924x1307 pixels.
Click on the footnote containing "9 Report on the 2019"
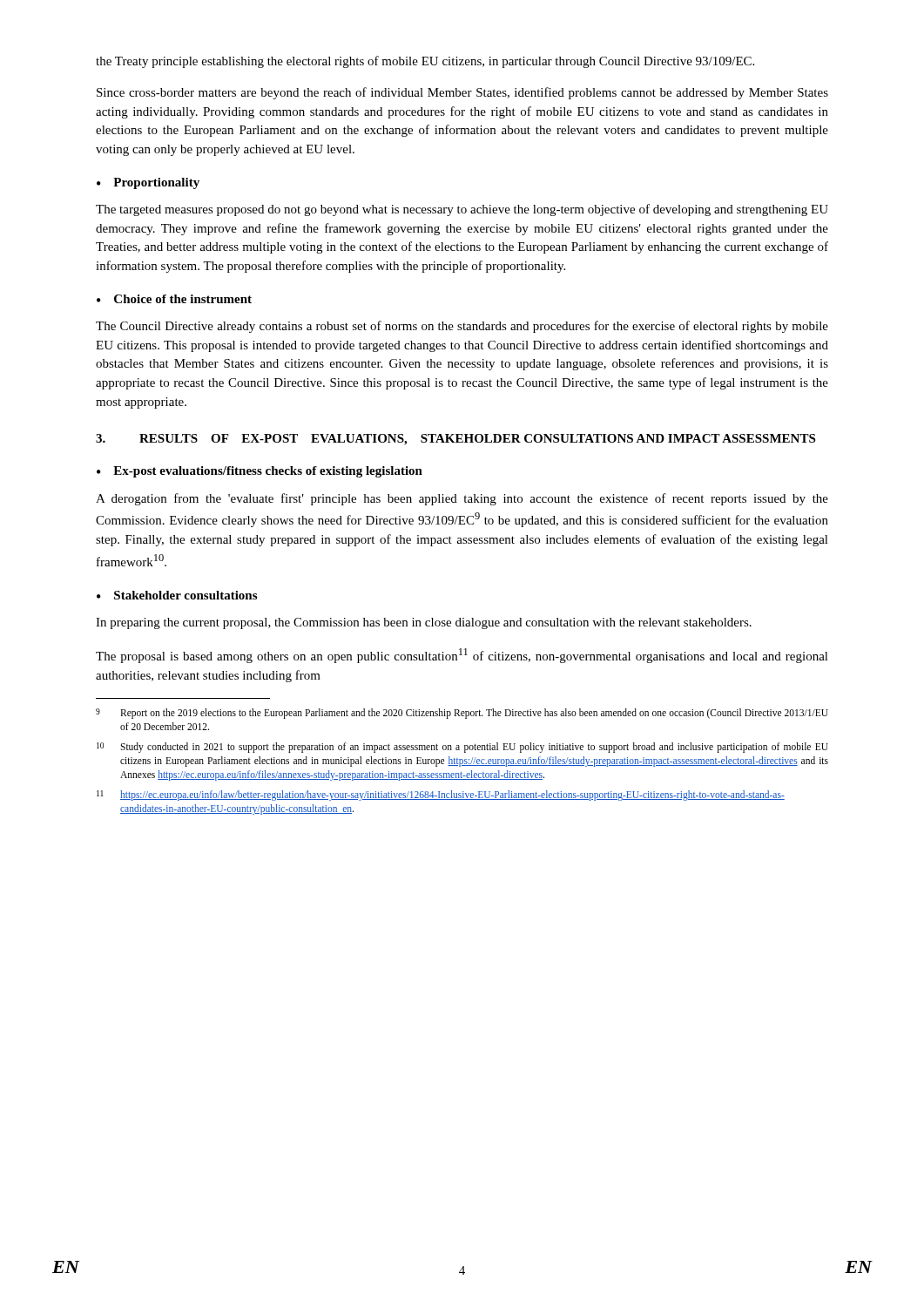(462, 720)
